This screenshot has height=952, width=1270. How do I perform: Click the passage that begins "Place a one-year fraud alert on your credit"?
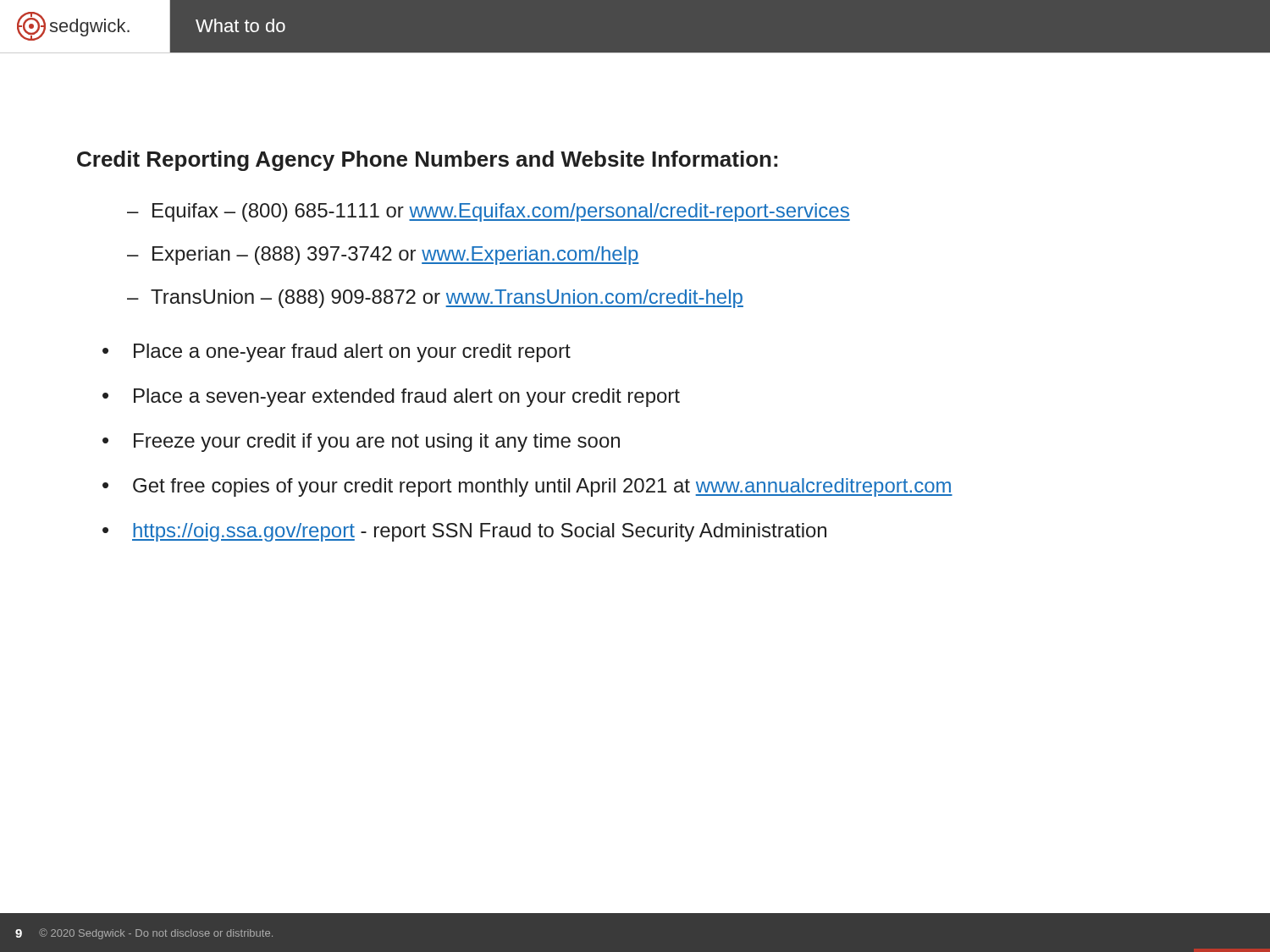click(351, 351)
